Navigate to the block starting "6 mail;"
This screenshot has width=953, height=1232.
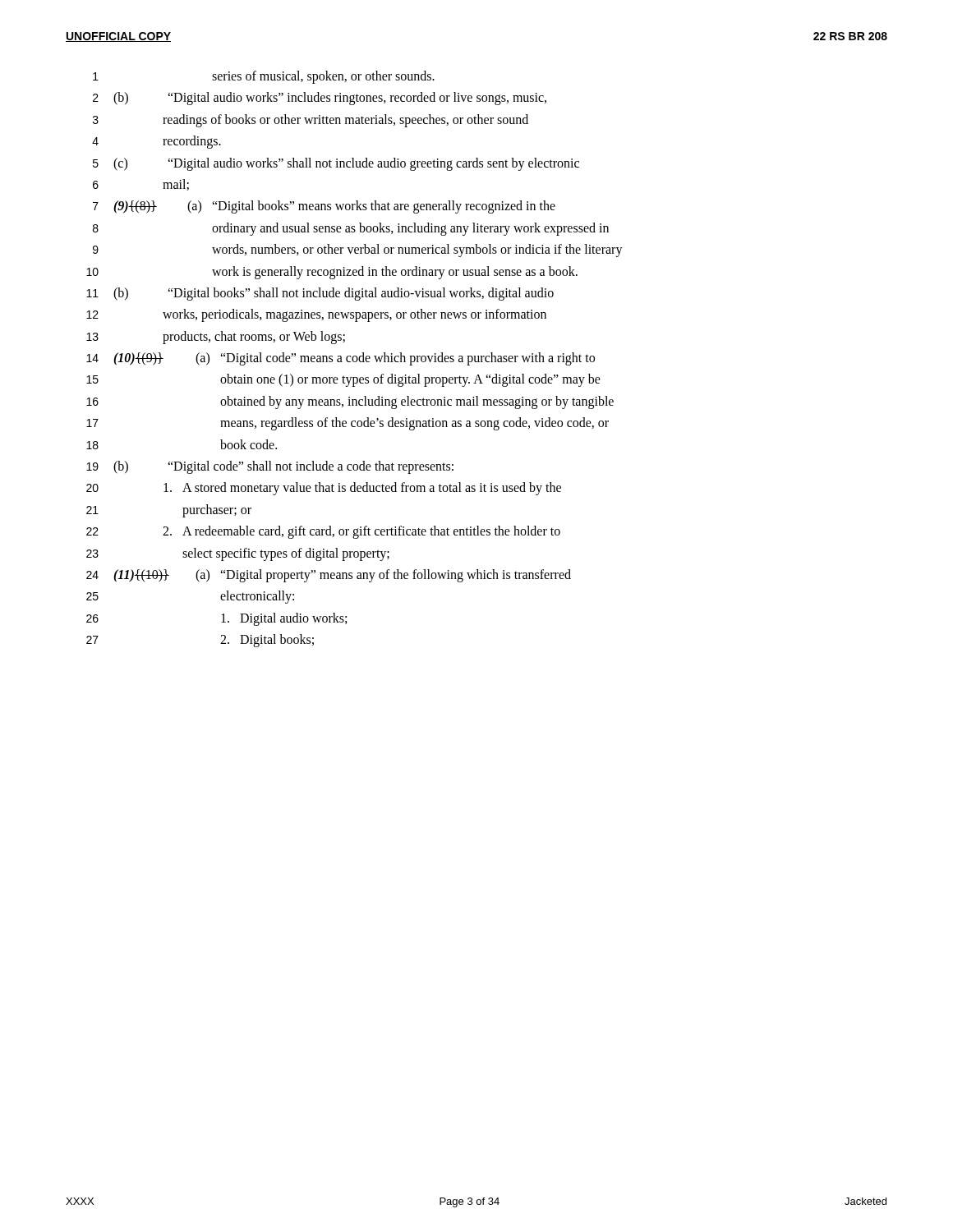[95, 184]
